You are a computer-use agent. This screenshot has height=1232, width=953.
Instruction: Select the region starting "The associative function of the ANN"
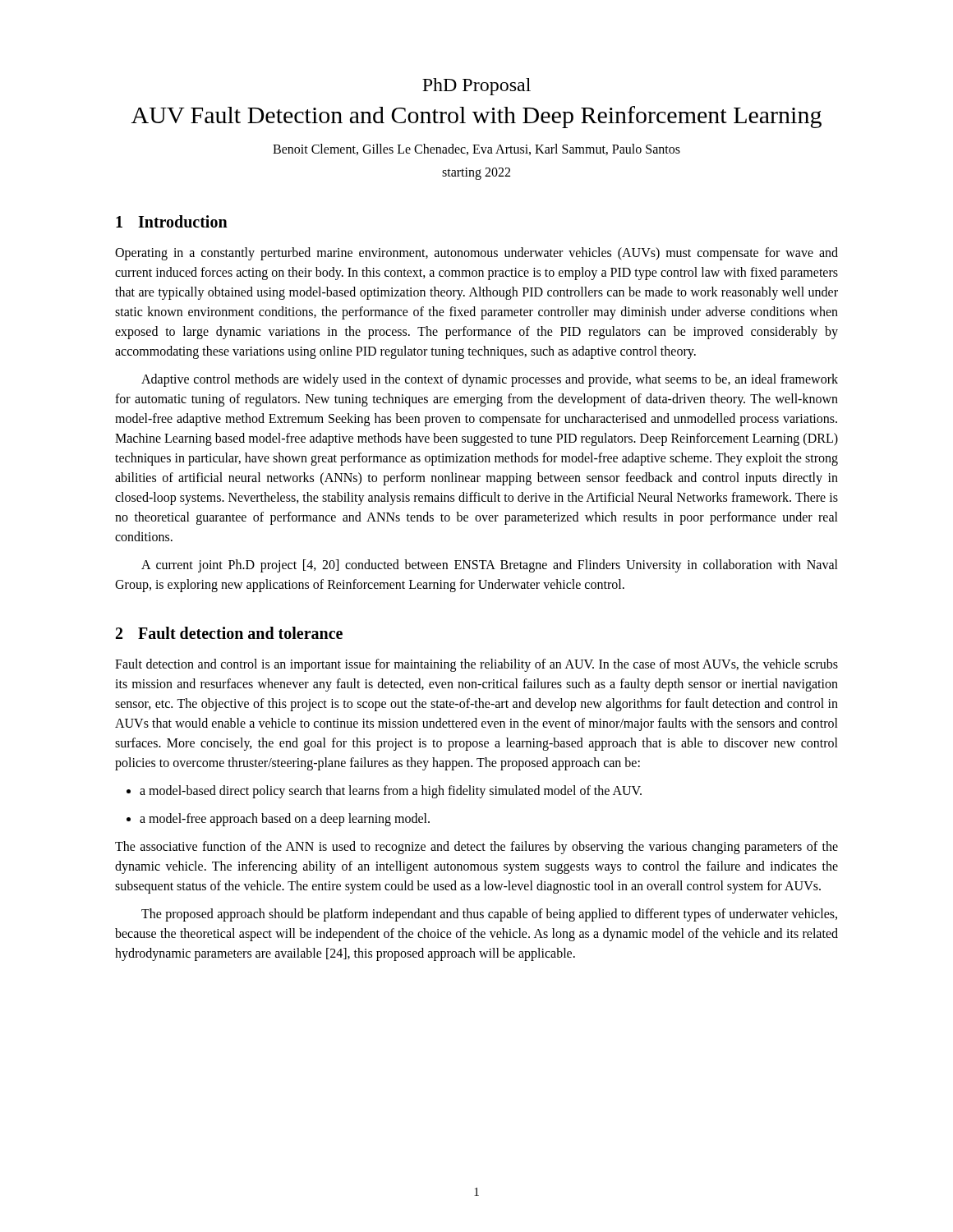coord(476,866)
